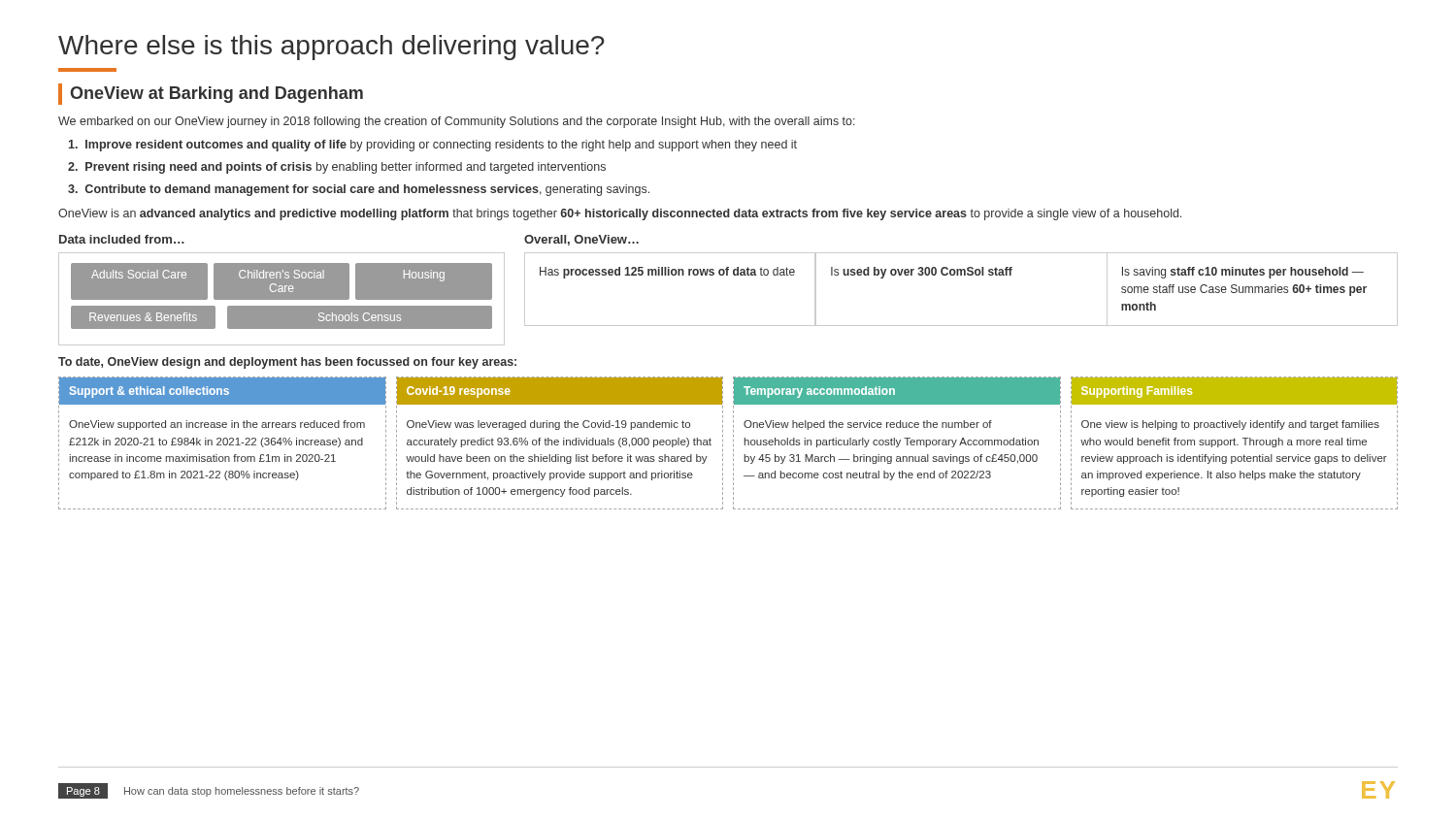Find the text block that reads "Temporary accommodation OneView"

point(897,435)
